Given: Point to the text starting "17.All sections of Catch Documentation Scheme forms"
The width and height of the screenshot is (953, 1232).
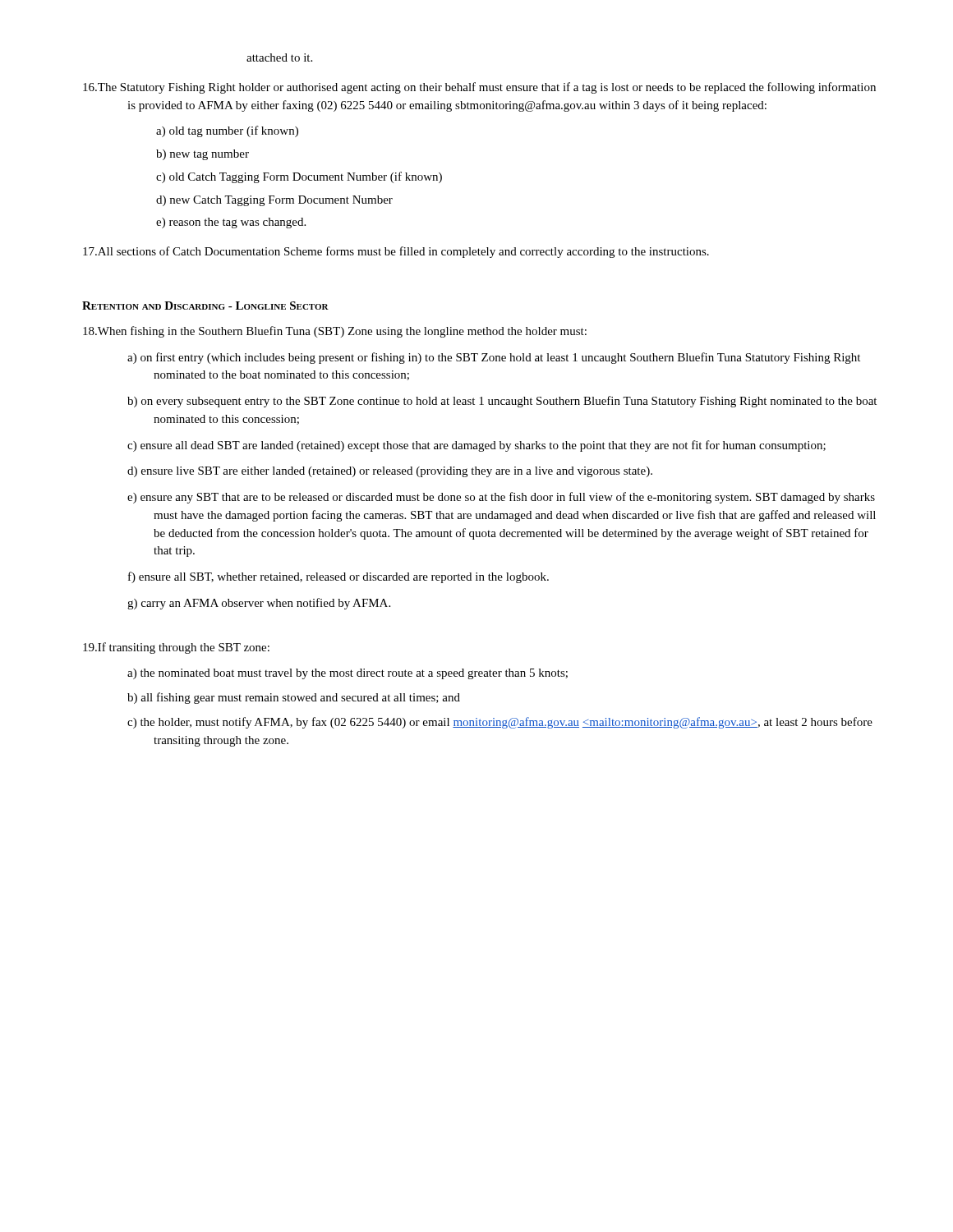Looking at the screenshot, I should pos(485,252).
